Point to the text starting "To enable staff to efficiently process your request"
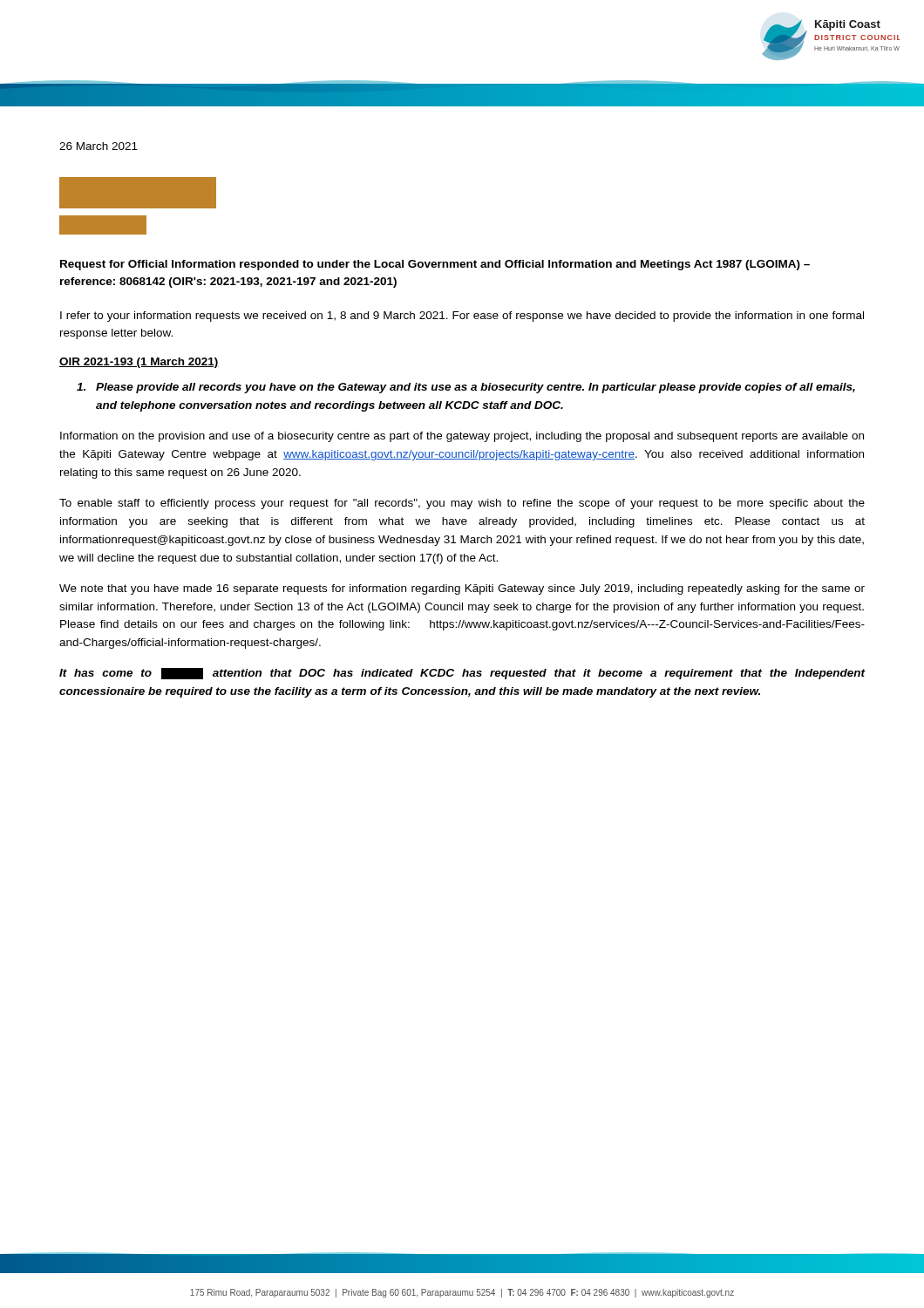Viewport: 924px width, 1308px height. coord(462,530)
